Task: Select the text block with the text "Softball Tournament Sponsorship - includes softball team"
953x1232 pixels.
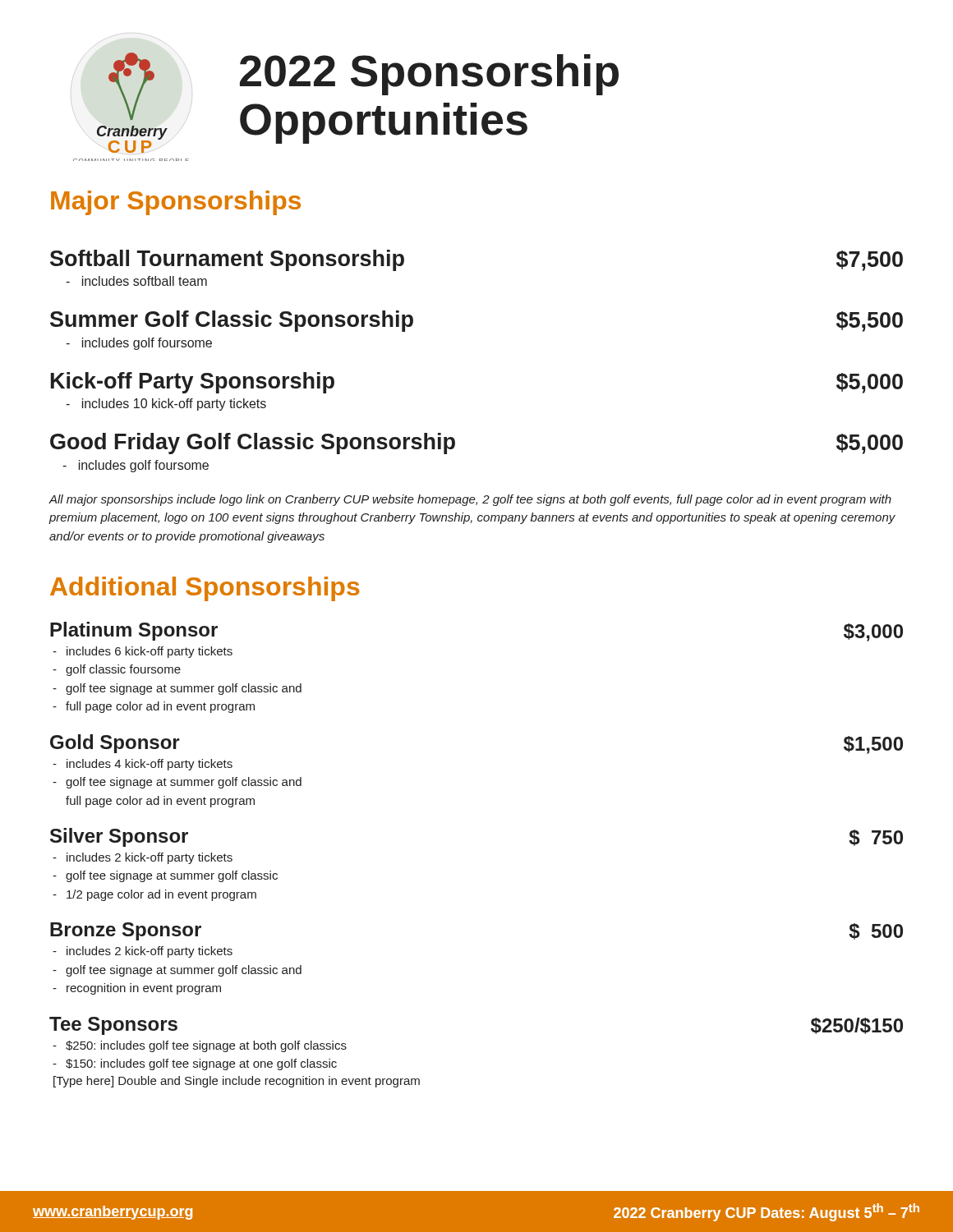Action: tap(221, 260)
